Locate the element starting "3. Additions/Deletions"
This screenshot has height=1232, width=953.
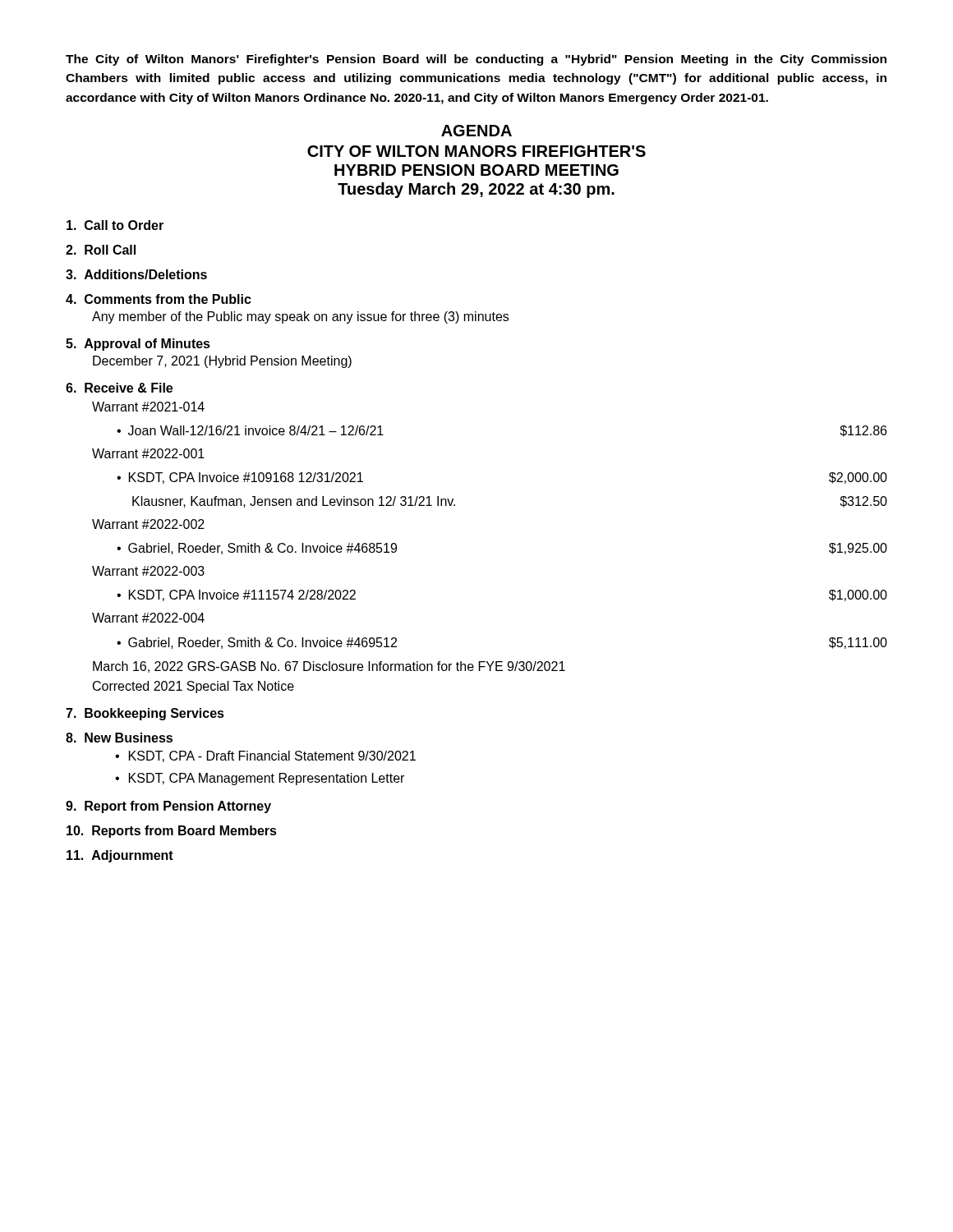click(137, 275)
